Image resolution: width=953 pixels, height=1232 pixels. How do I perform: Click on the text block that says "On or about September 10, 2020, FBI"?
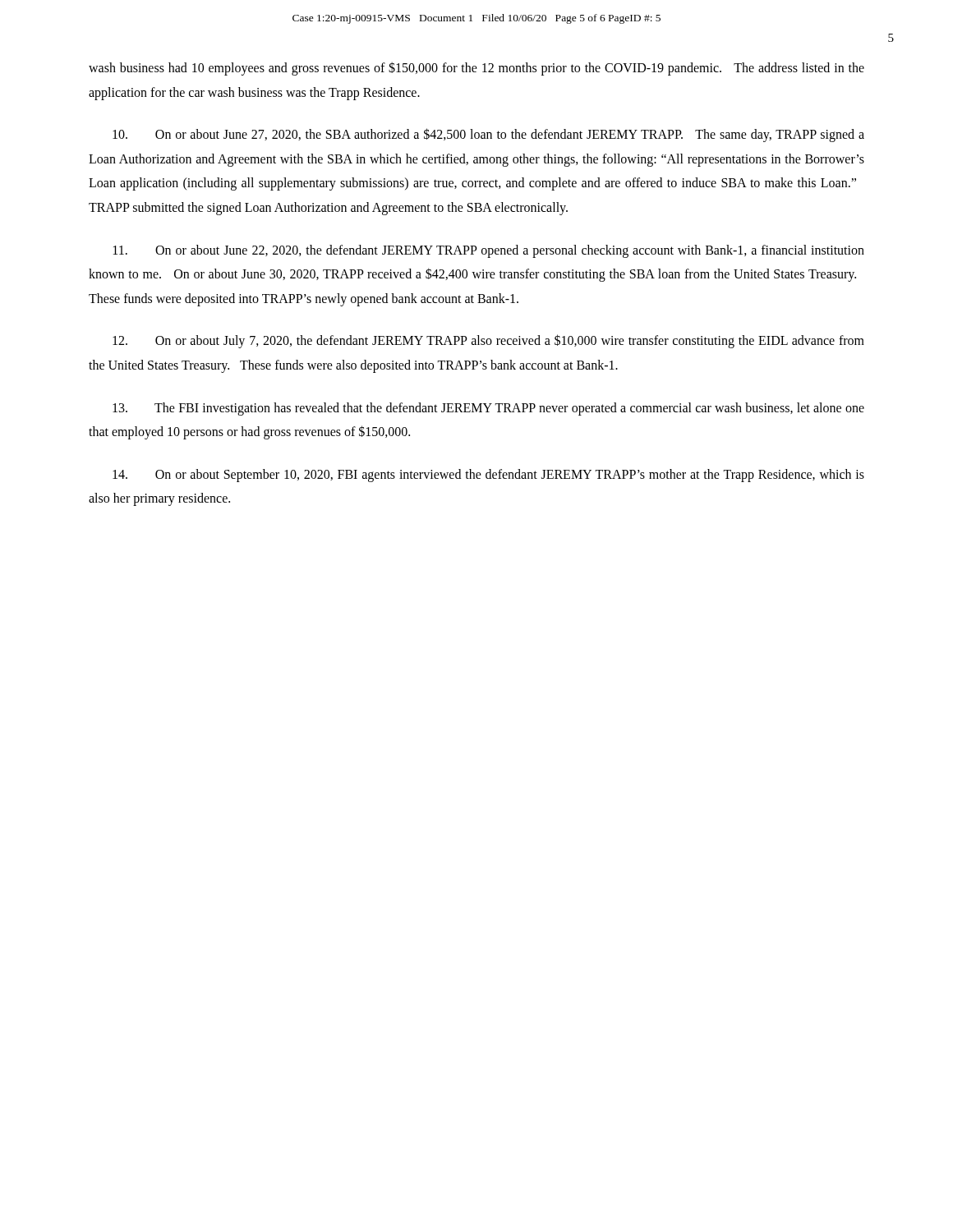476,484
